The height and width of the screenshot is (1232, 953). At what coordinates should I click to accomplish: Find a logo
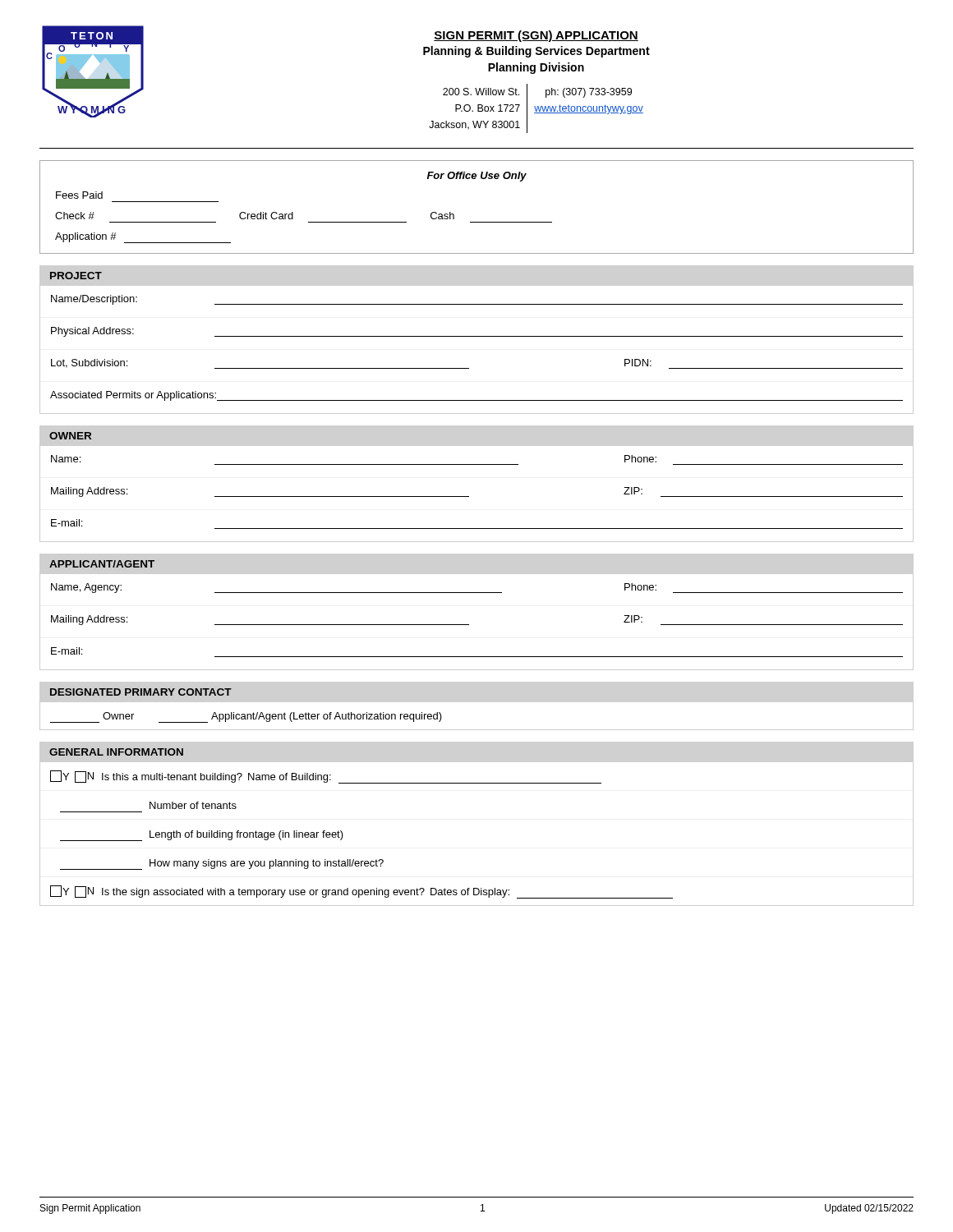coord(99,71)
